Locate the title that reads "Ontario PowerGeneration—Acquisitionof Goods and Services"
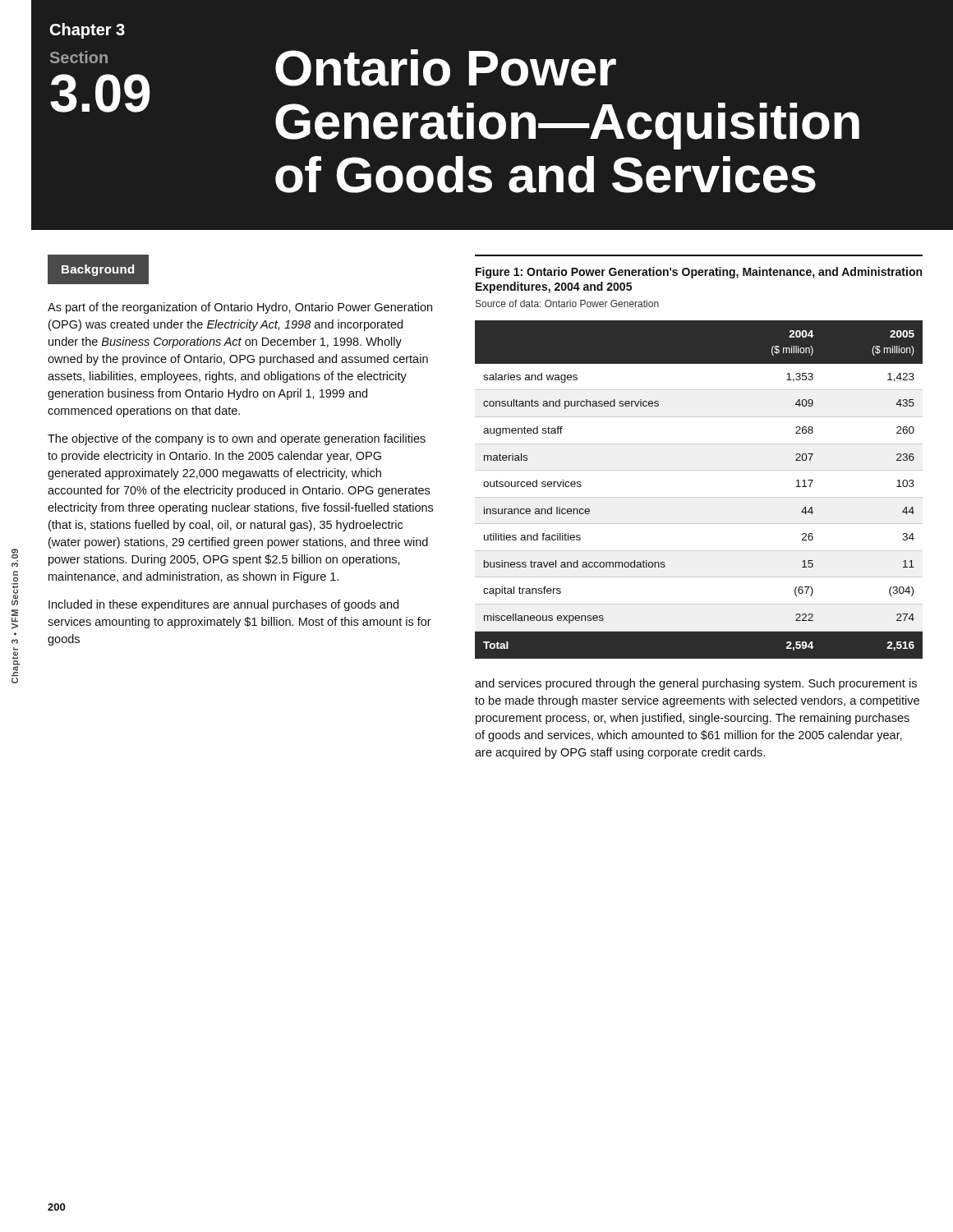The height and width of the screenshot is (1232, 953). coord(610,121)
